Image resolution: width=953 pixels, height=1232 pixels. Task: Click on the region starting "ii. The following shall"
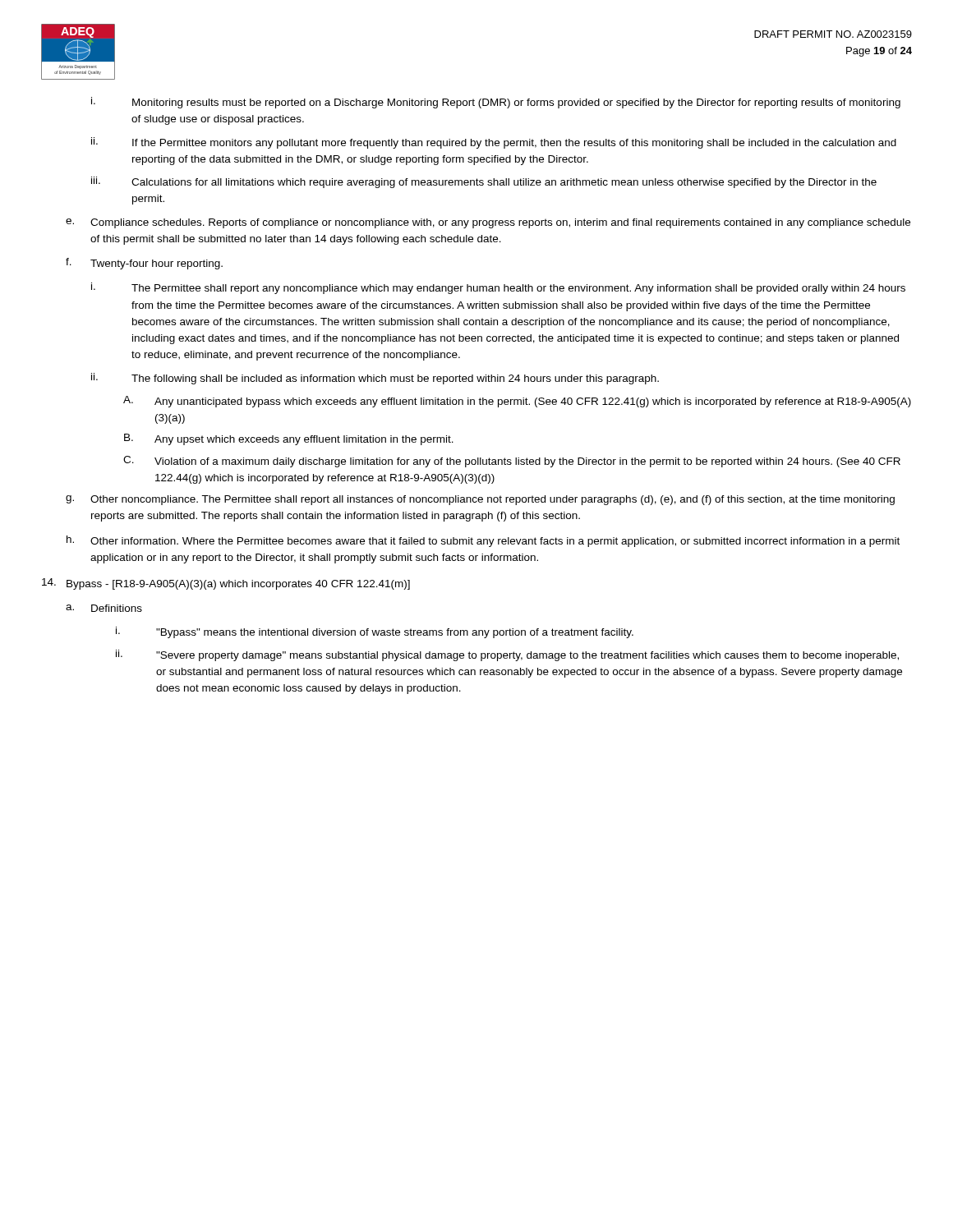point(501,378)
